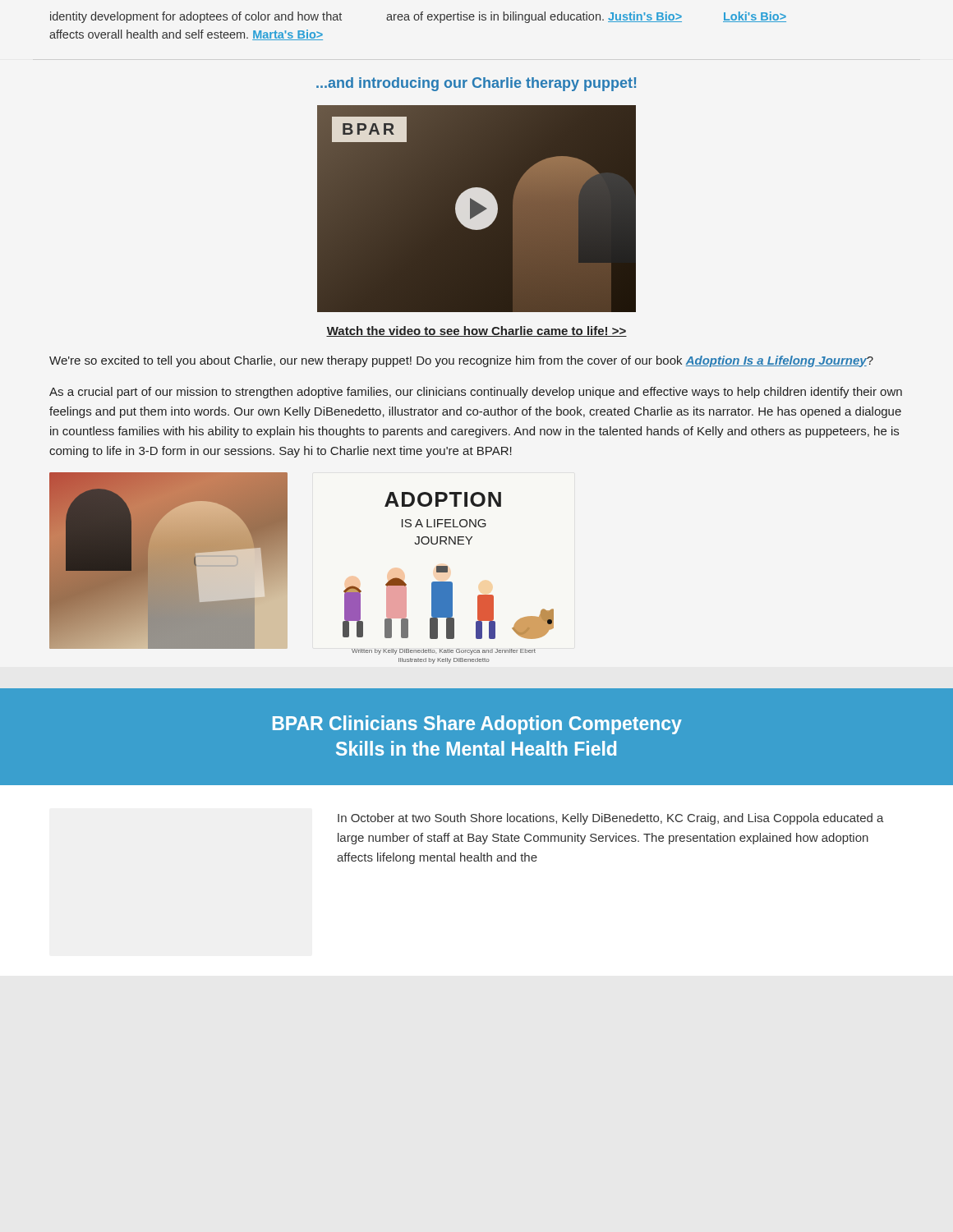Point to "Loki's Bio>"
953x1232 pixels.
coord(755,16)
